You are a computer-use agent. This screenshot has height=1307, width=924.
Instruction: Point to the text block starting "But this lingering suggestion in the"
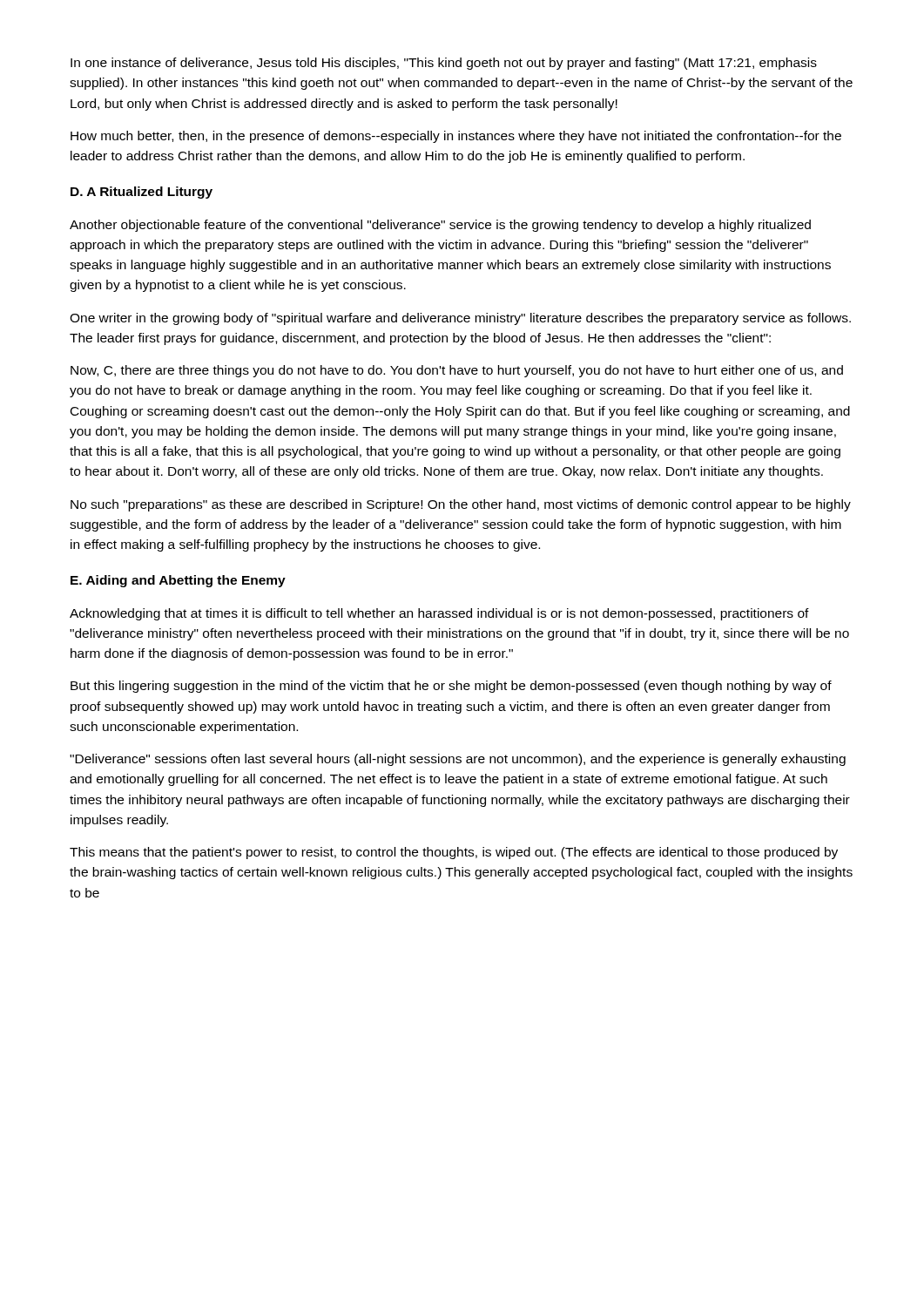point(450,706)
